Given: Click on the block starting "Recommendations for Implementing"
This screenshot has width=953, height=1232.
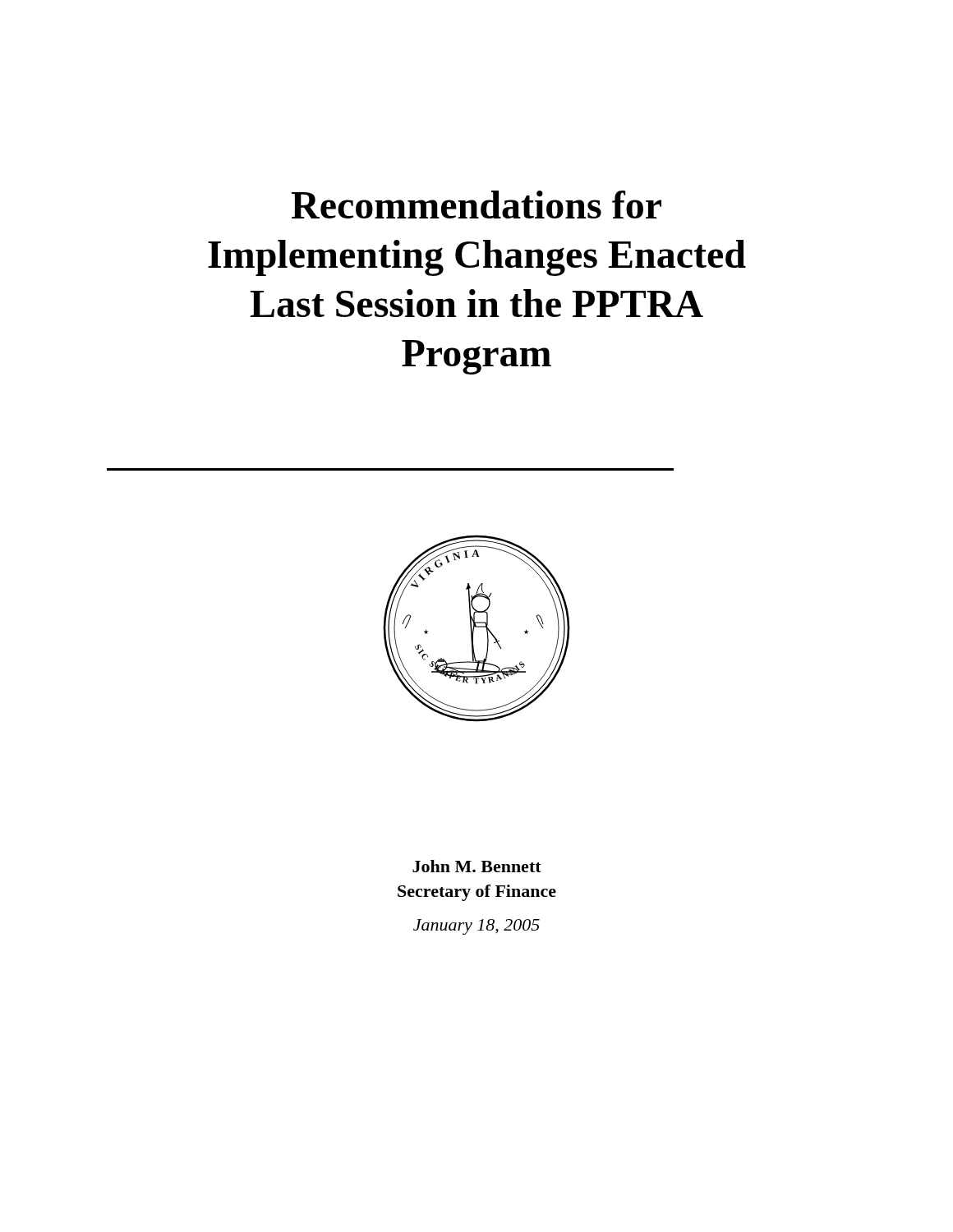Looking at the screenshot, I should point(476,279).
